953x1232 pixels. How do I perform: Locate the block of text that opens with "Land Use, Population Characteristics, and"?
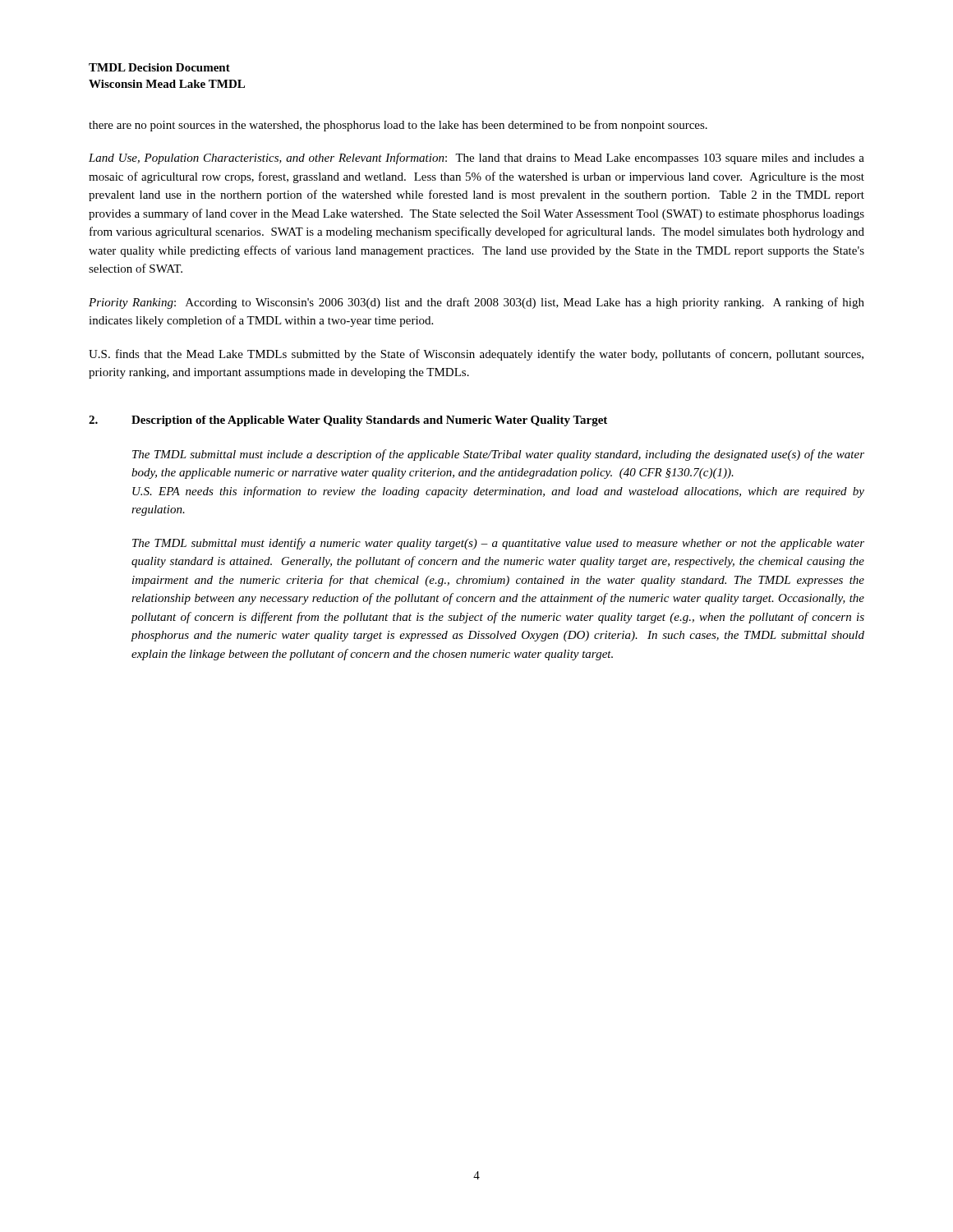click(476, 213)
